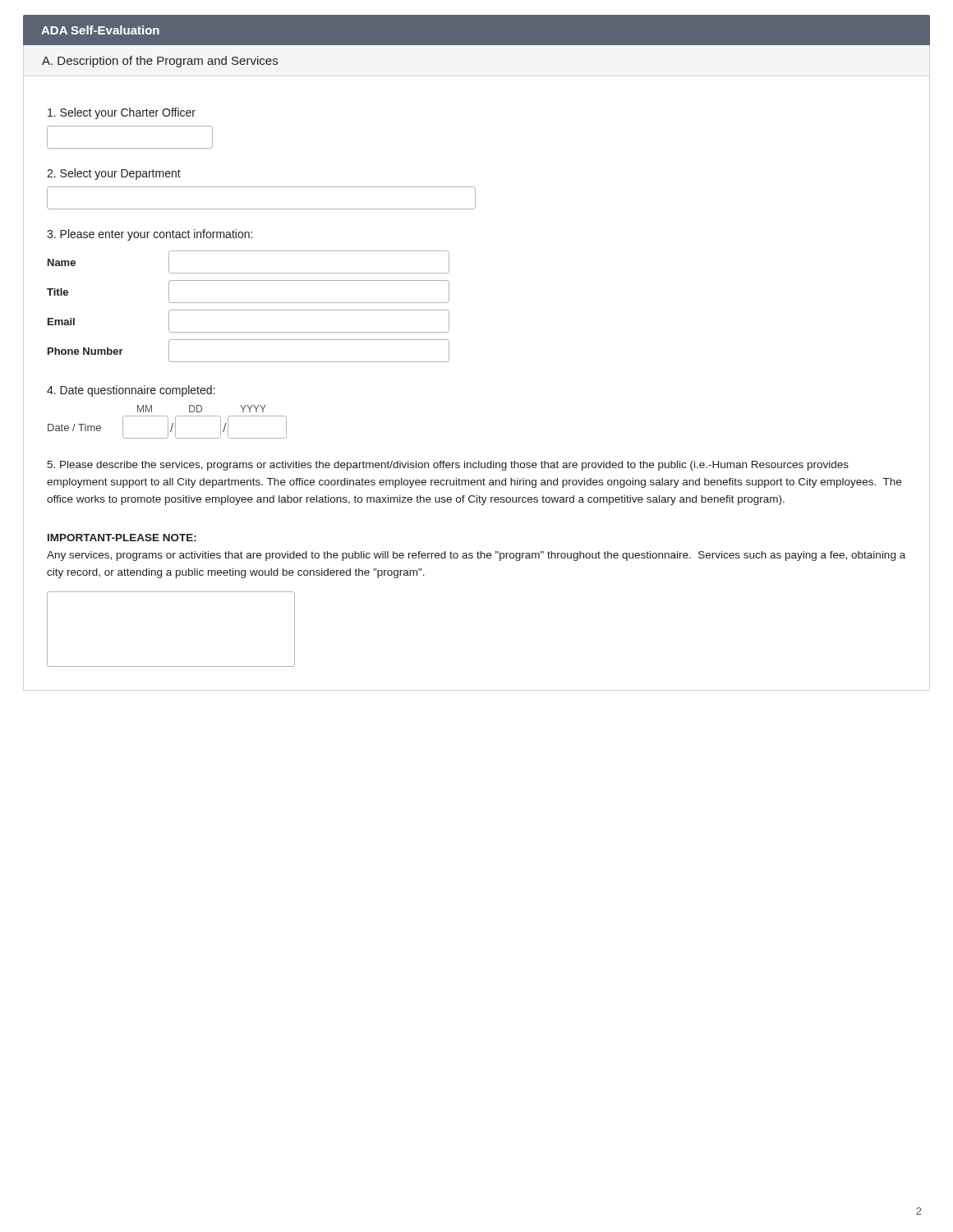Select the passage starting "Date questionnaire completed:"

[x=131, y=390]
